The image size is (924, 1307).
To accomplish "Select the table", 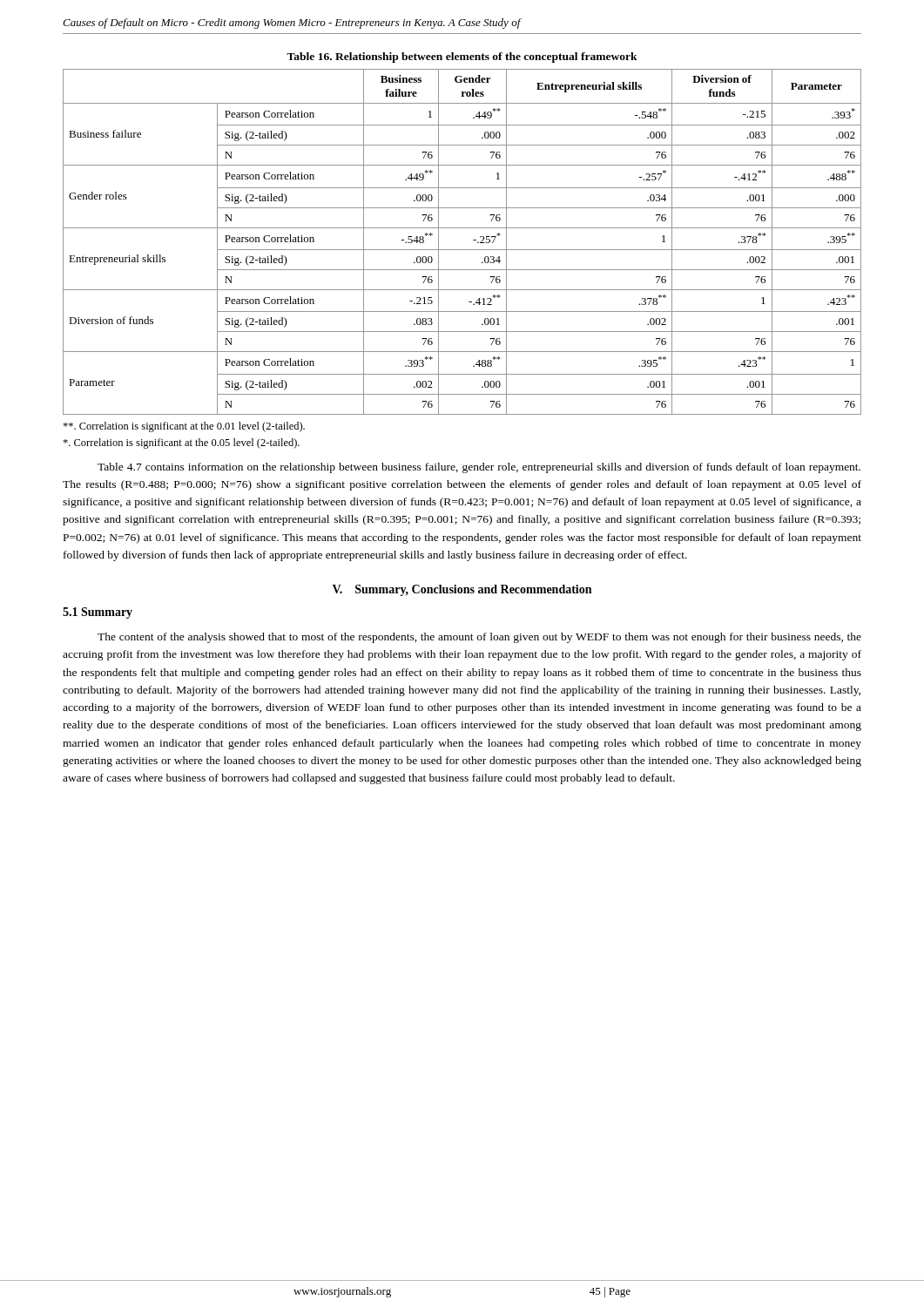I will point(462,242).
